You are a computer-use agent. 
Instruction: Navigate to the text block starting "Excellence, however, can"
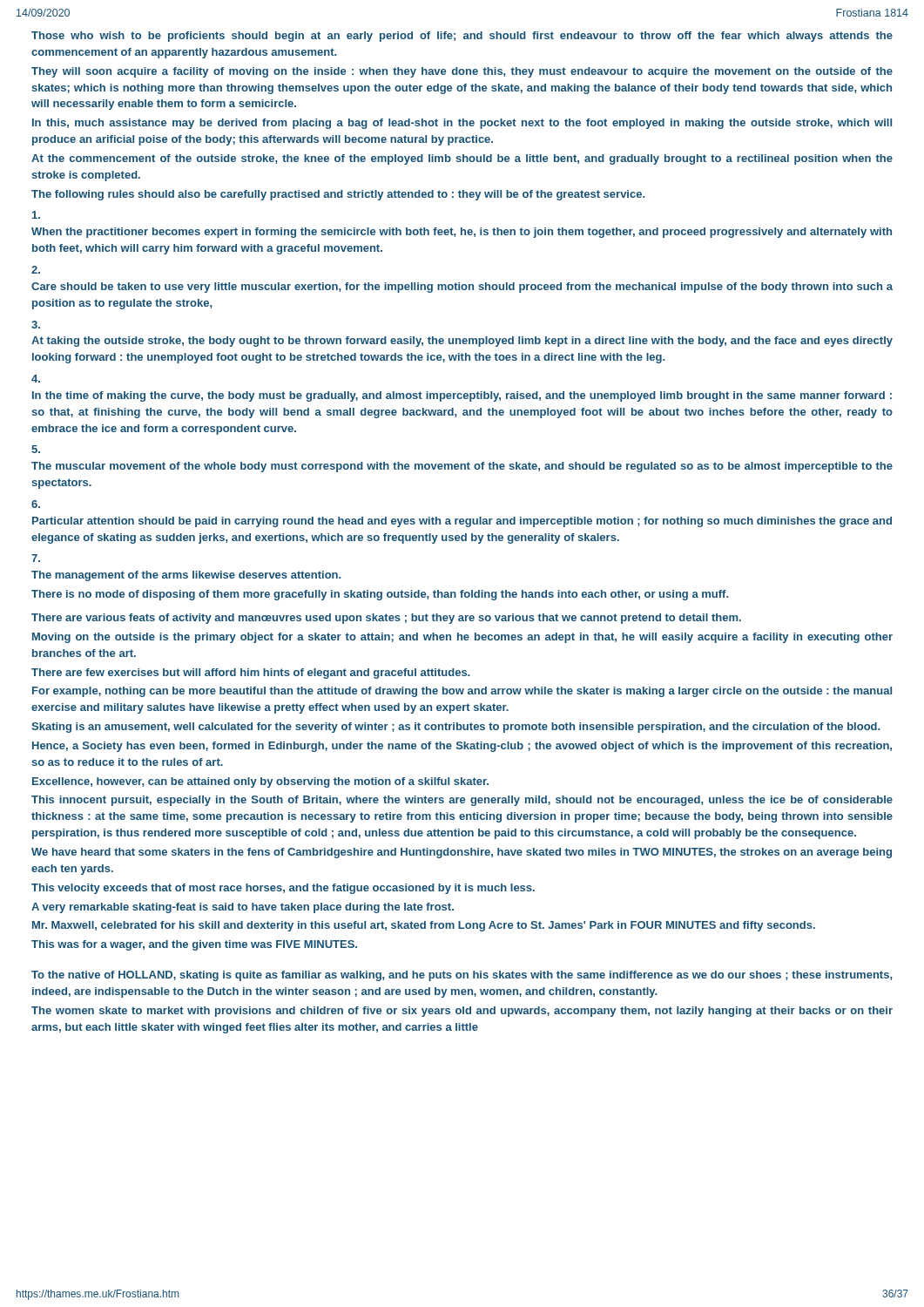pos(260,781)
